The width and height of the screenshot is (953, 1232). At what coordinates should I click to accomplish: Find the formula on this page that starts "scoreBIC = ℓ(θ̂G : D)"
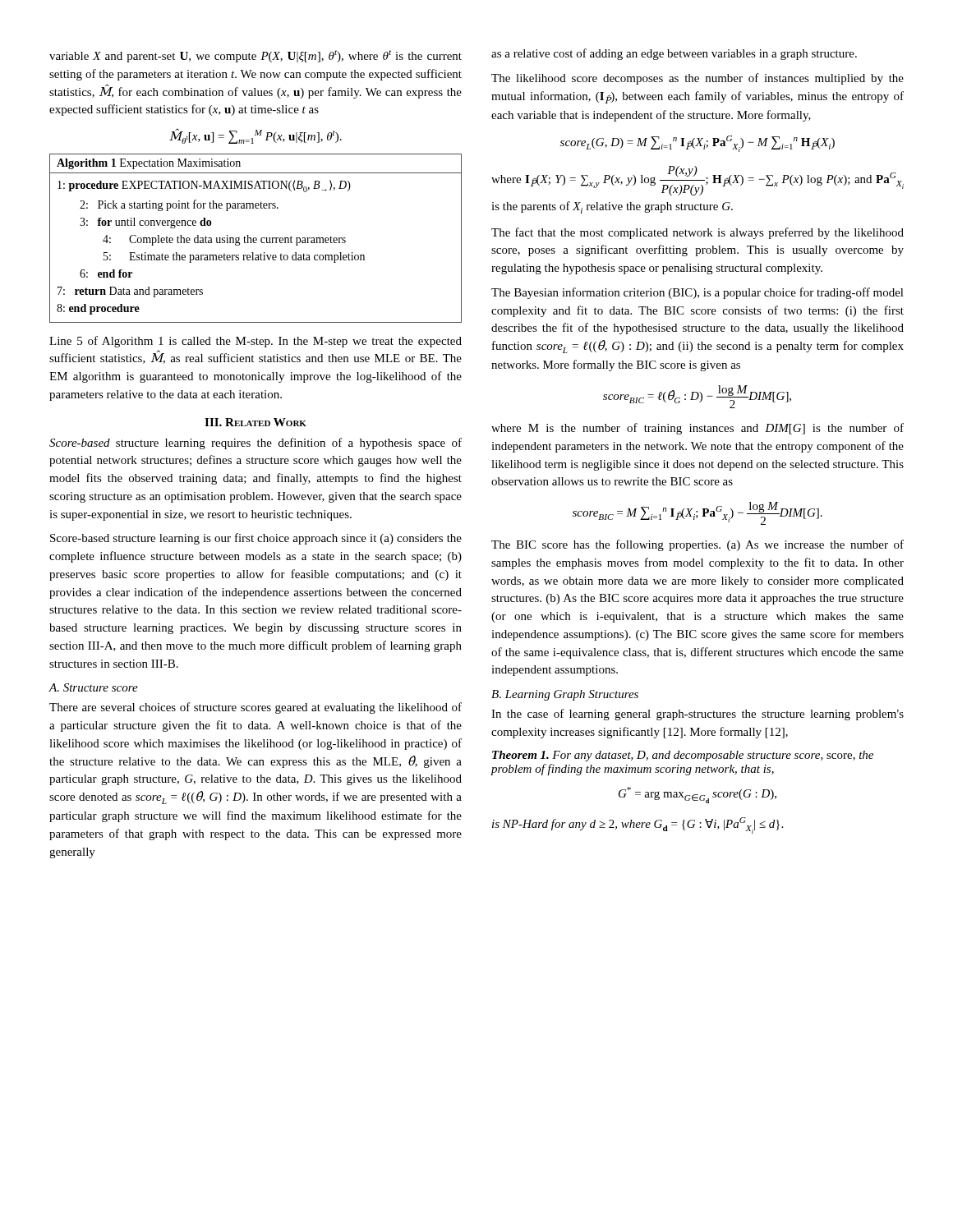(698, 397)
